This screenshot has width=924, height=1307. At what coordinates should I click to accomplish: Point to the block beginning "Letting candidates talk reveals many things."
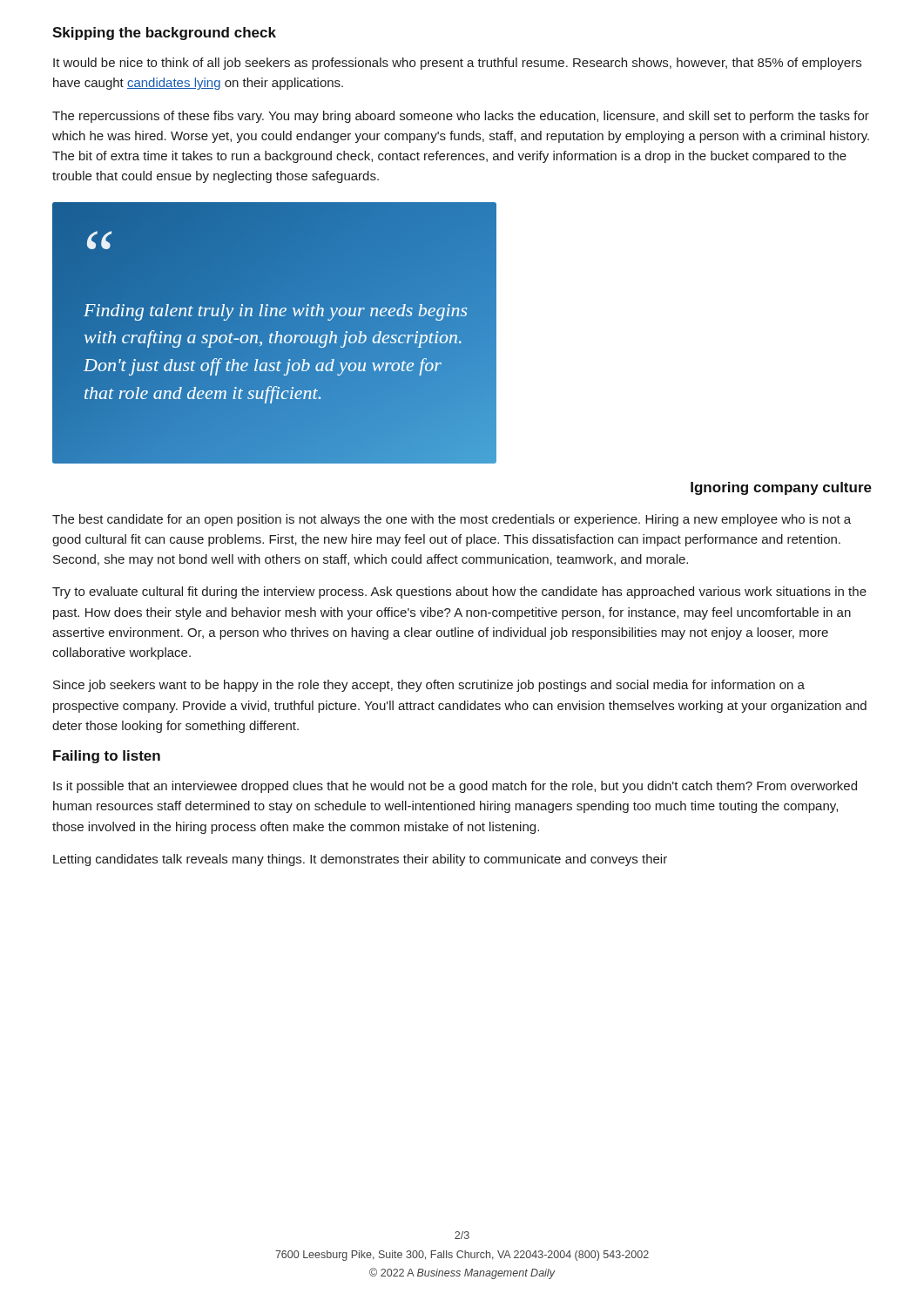point(360,859)
